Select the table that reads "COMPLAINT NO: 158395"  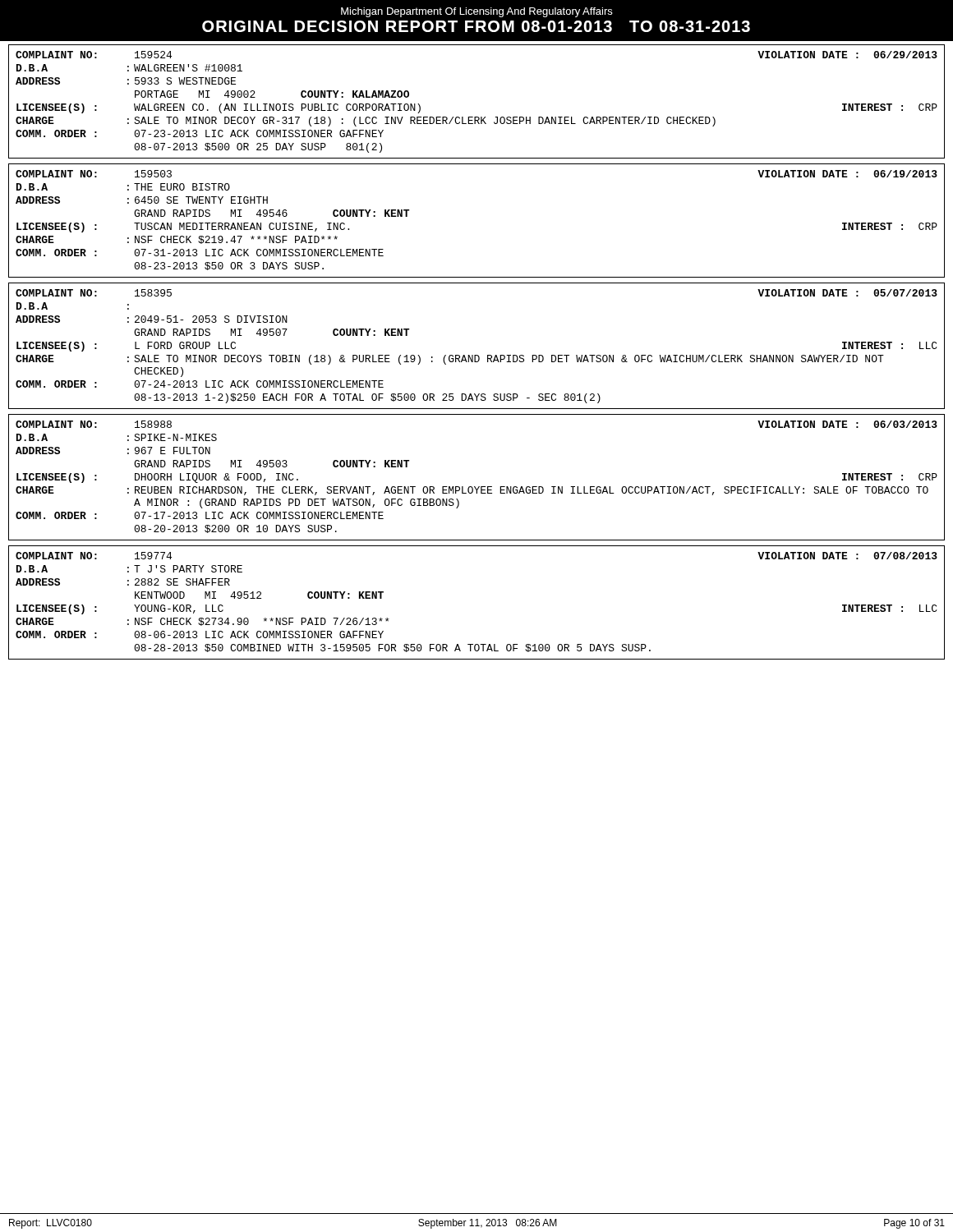click(x=476, y=346)
